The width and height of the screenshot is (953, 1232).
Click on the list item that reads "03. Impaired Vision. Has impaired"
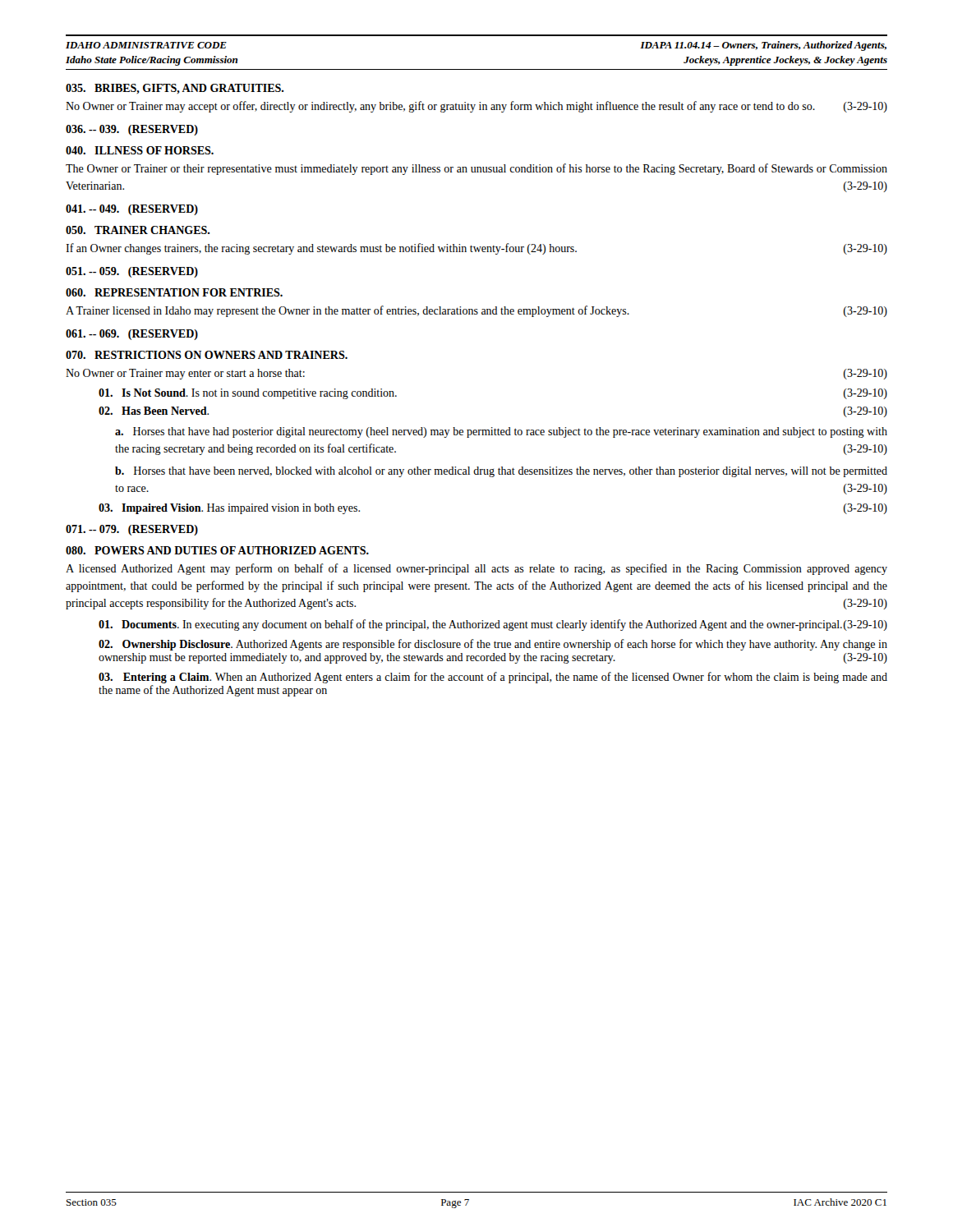click(x=232, y=509)
